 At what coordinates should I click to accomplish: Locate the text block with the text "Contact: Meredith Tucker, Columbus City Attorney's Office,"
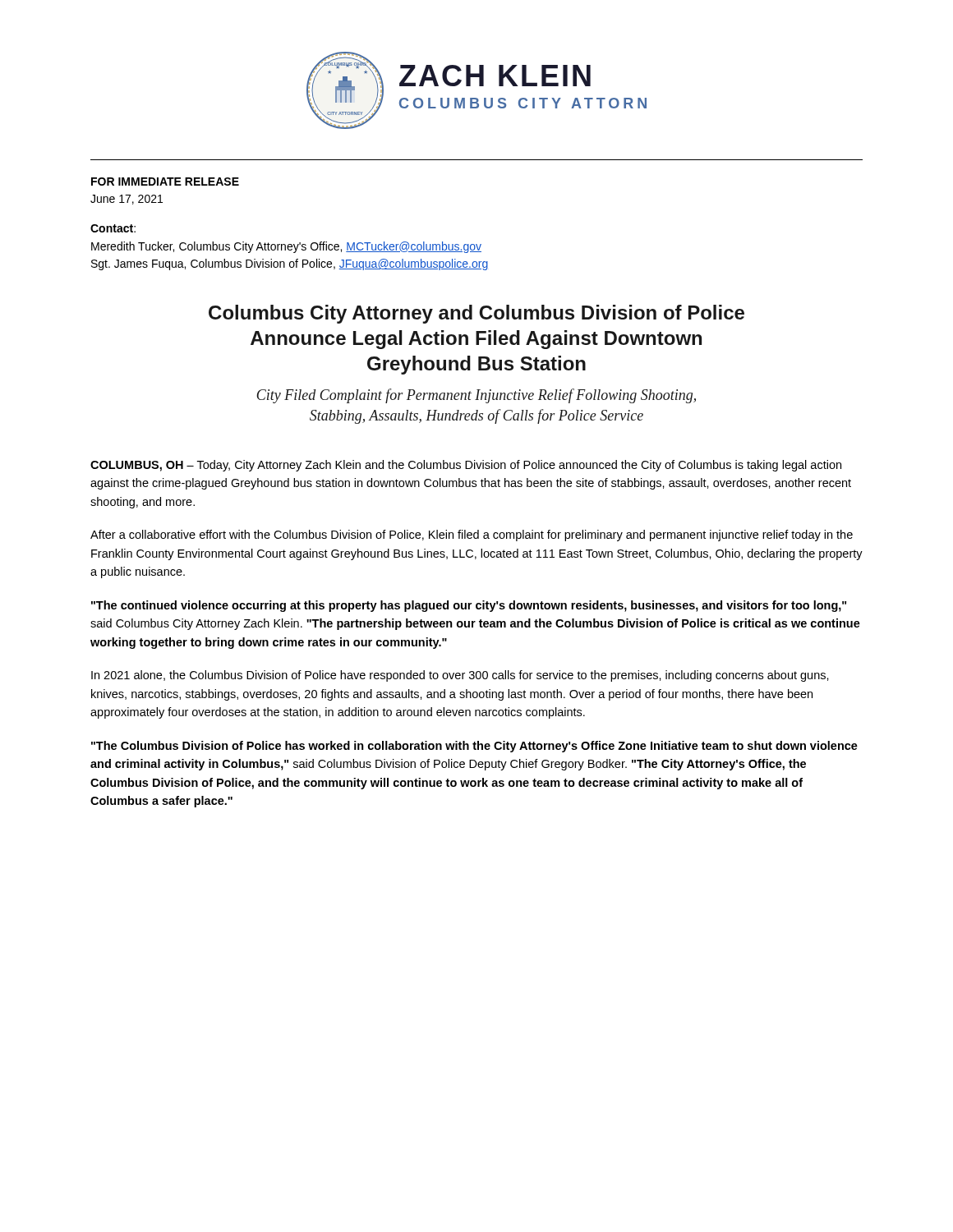pos(289,246)
